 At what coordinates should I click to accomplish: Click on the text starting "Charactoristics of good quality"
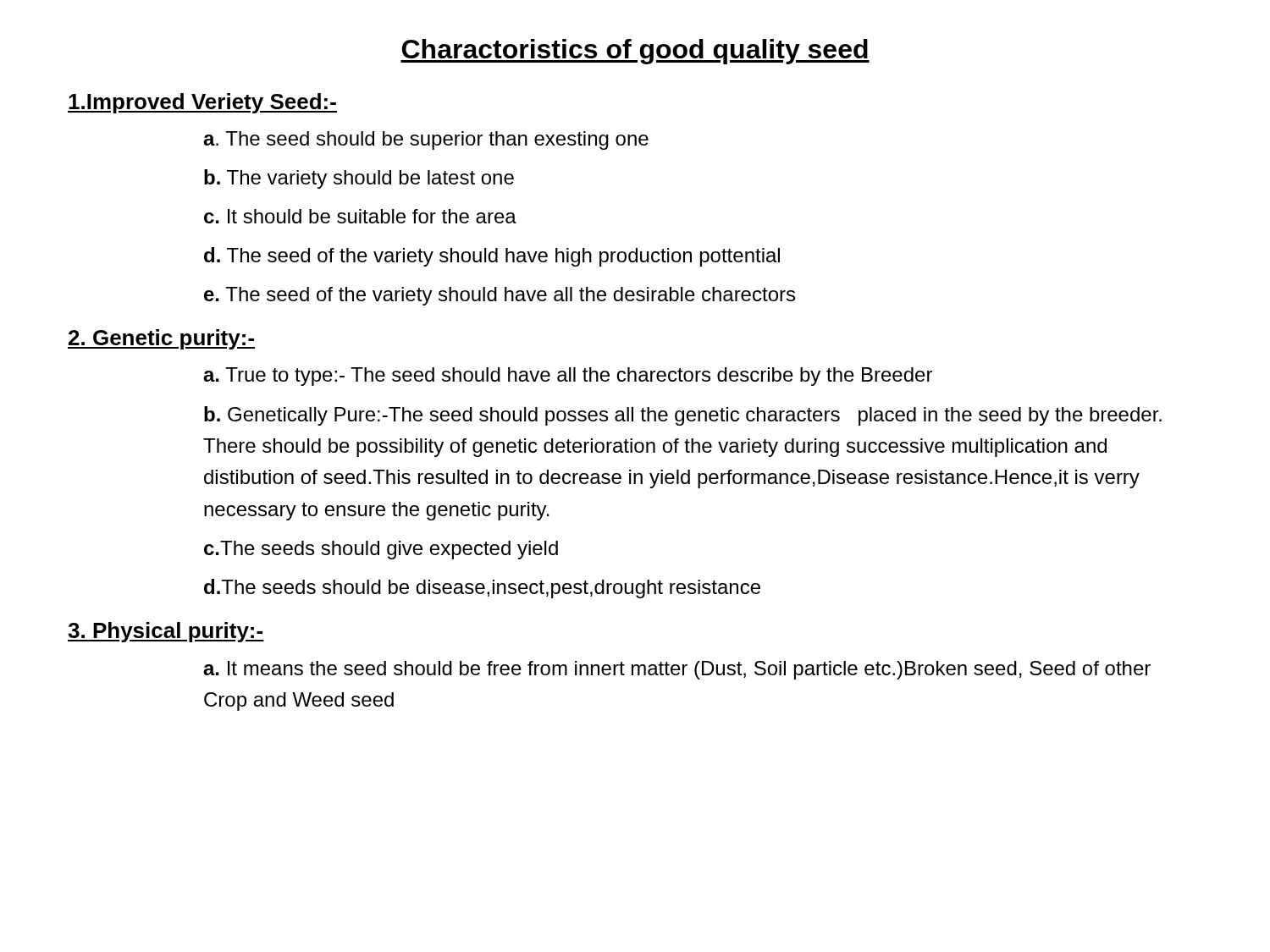[635, 49]
